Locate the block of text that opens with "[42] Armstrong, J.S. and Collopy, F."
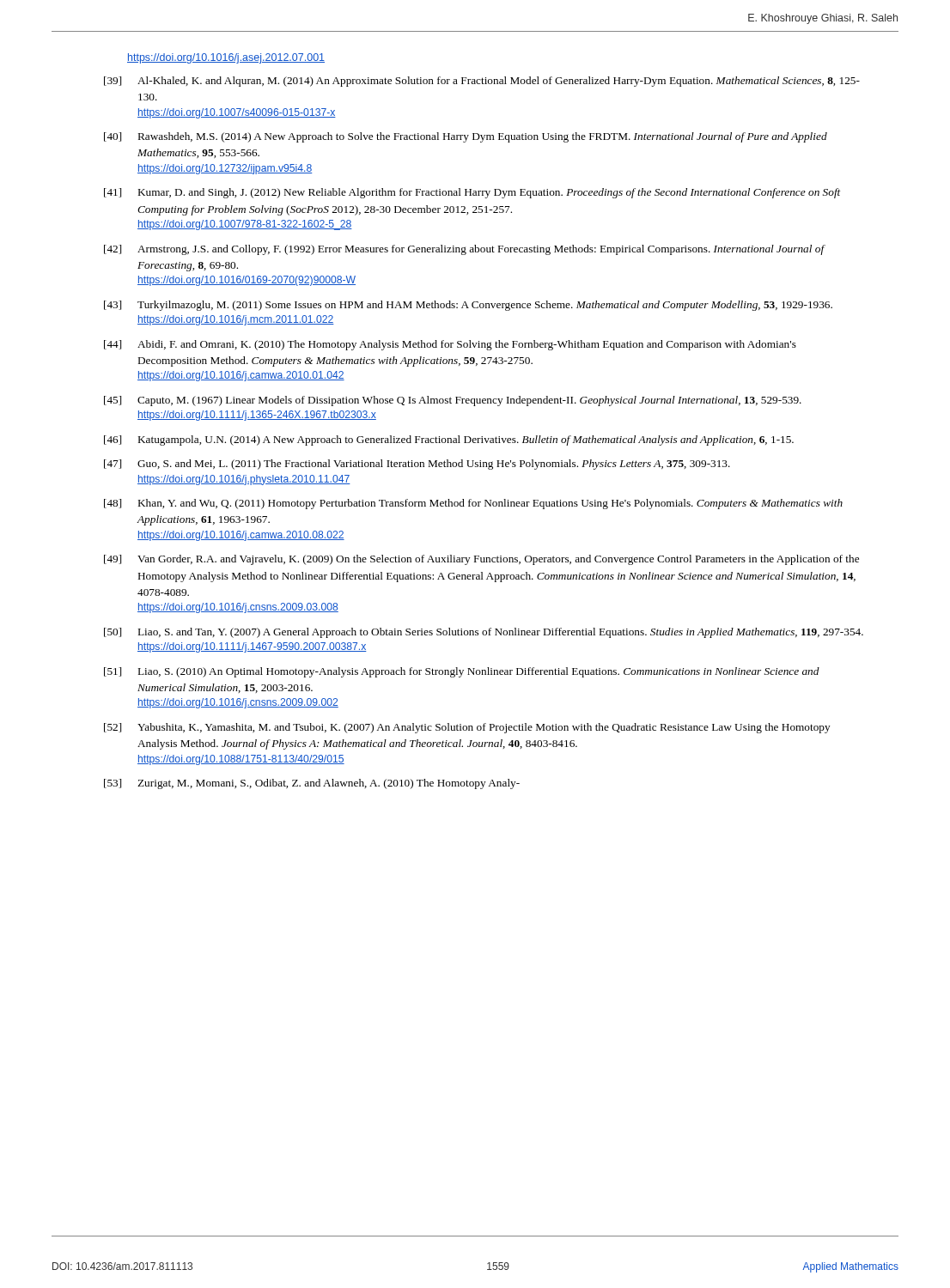This screenshot has width=950, height=1288. (465, 250)
